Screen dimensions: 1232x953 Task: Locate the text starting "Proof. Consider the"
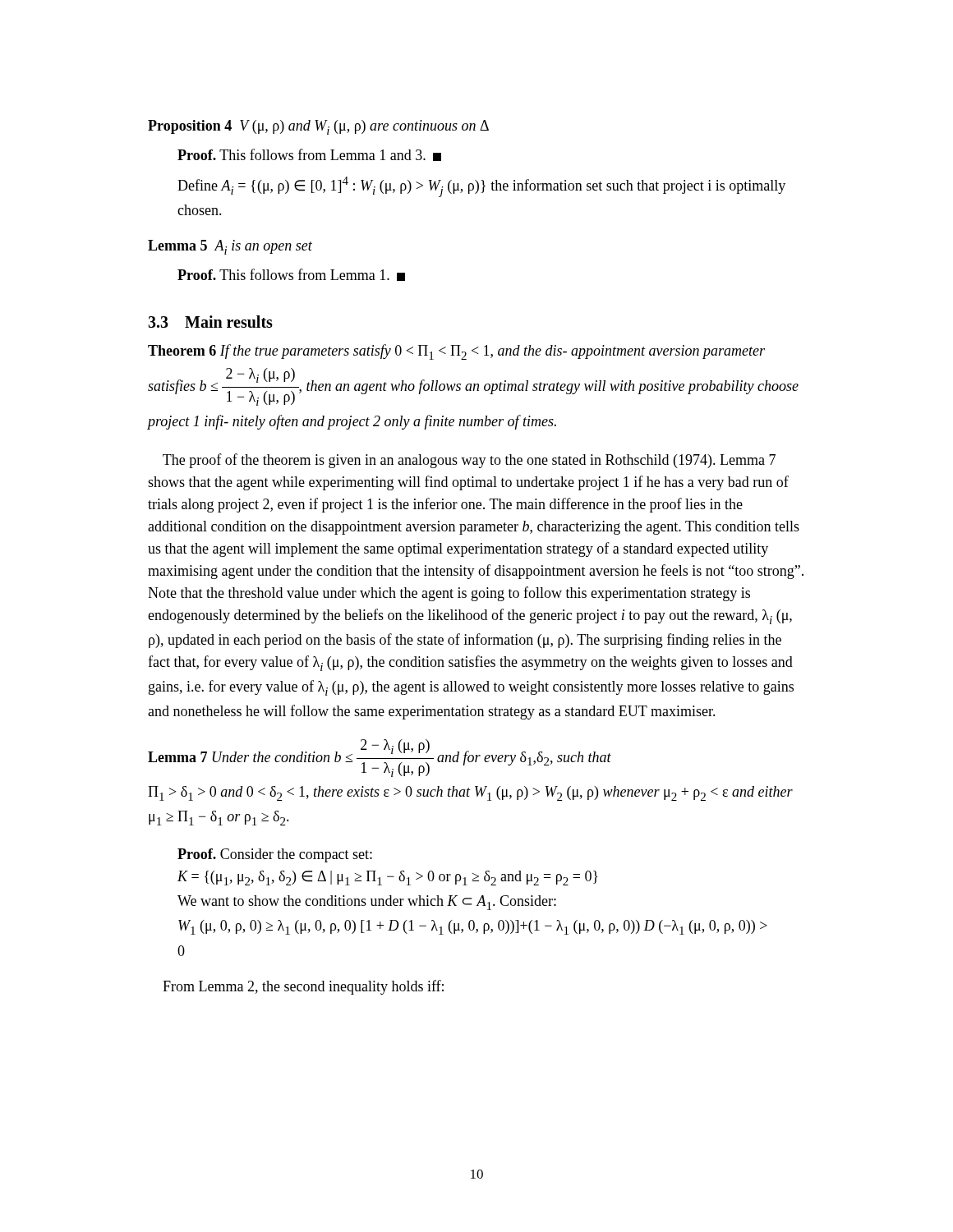[x=491, y=903]
